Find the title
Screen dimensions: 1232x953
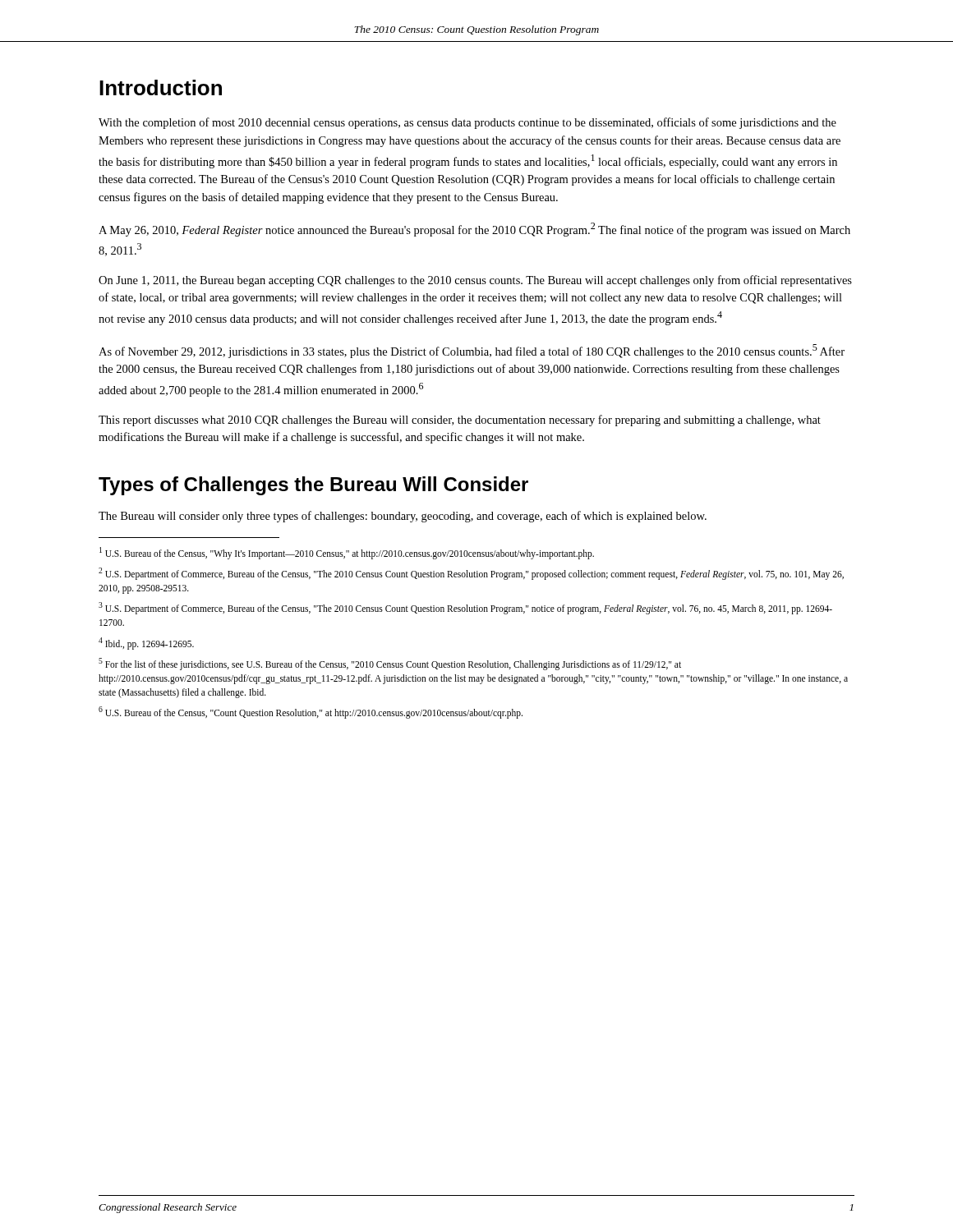(476, 88)
